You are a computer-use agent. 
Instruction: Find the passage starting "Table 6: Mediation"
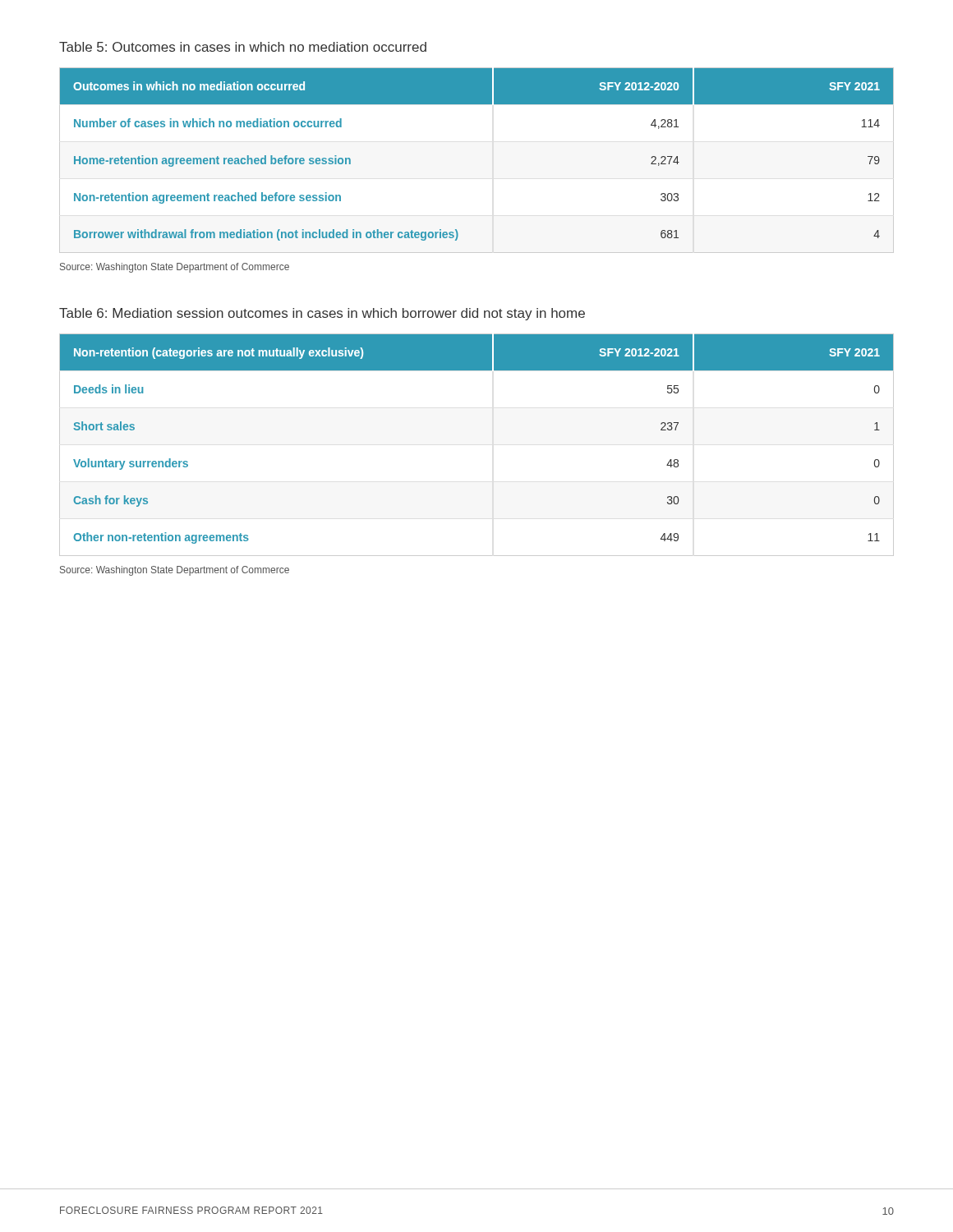pyautogui.click(x=322, y=313)
